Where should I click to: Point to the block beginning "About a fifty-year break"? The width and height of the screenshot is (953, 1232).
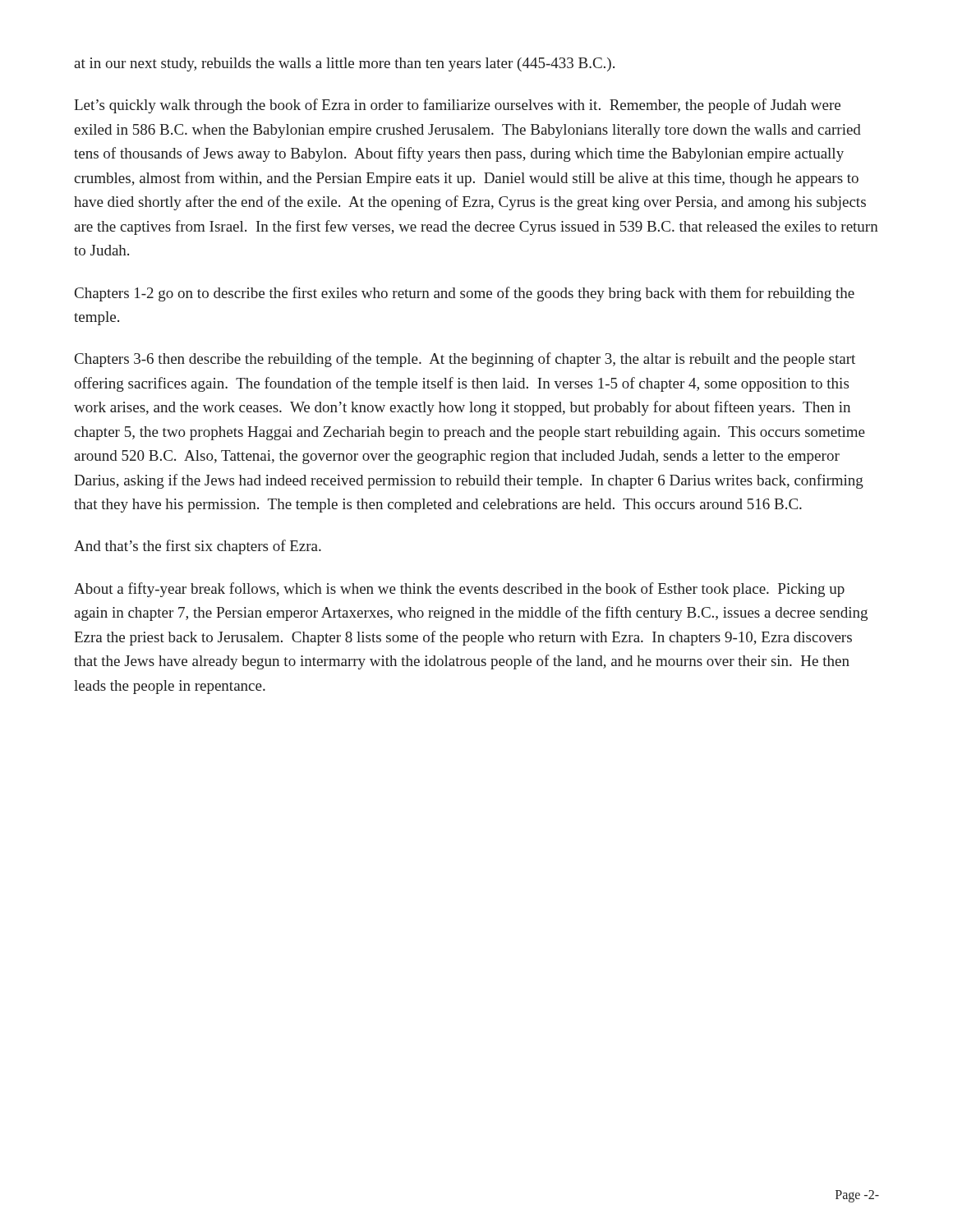click(471, 637)
